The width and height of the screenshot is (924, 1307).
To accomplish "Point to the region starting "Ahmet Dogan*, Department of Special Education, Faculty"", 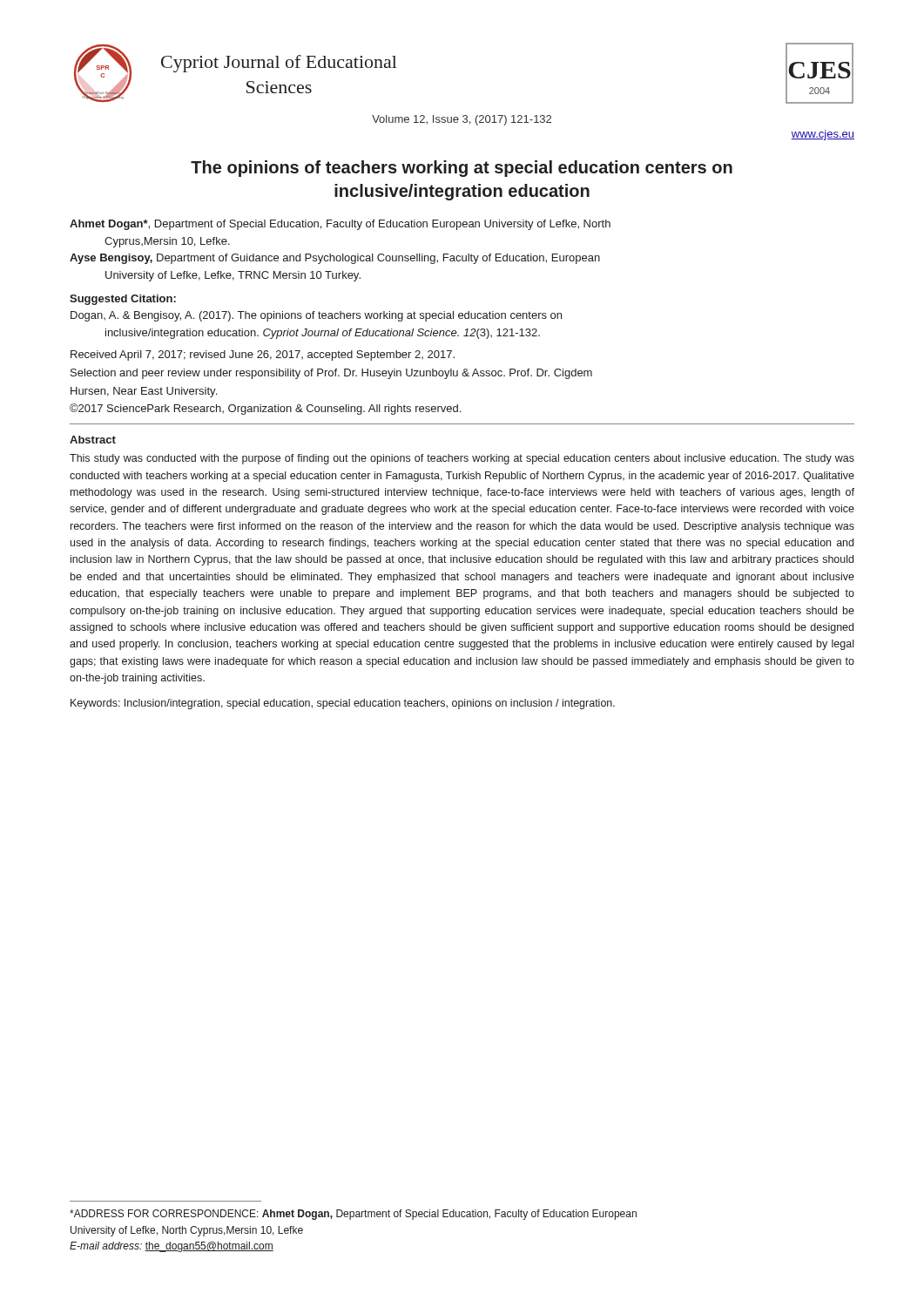I will pos(462,249).
